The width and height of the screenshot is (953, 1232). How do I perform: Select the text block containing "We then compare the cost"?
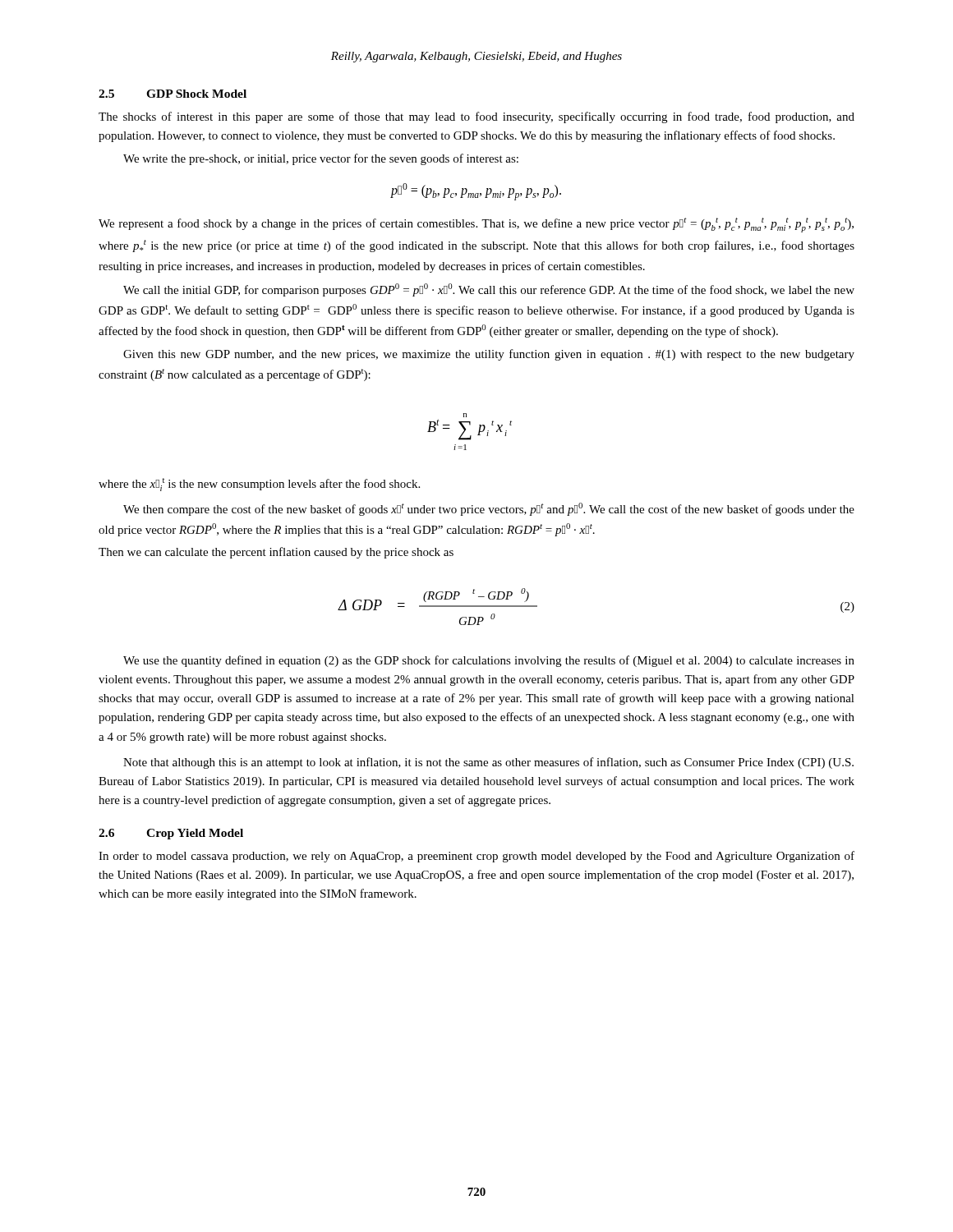coord(476,519)
